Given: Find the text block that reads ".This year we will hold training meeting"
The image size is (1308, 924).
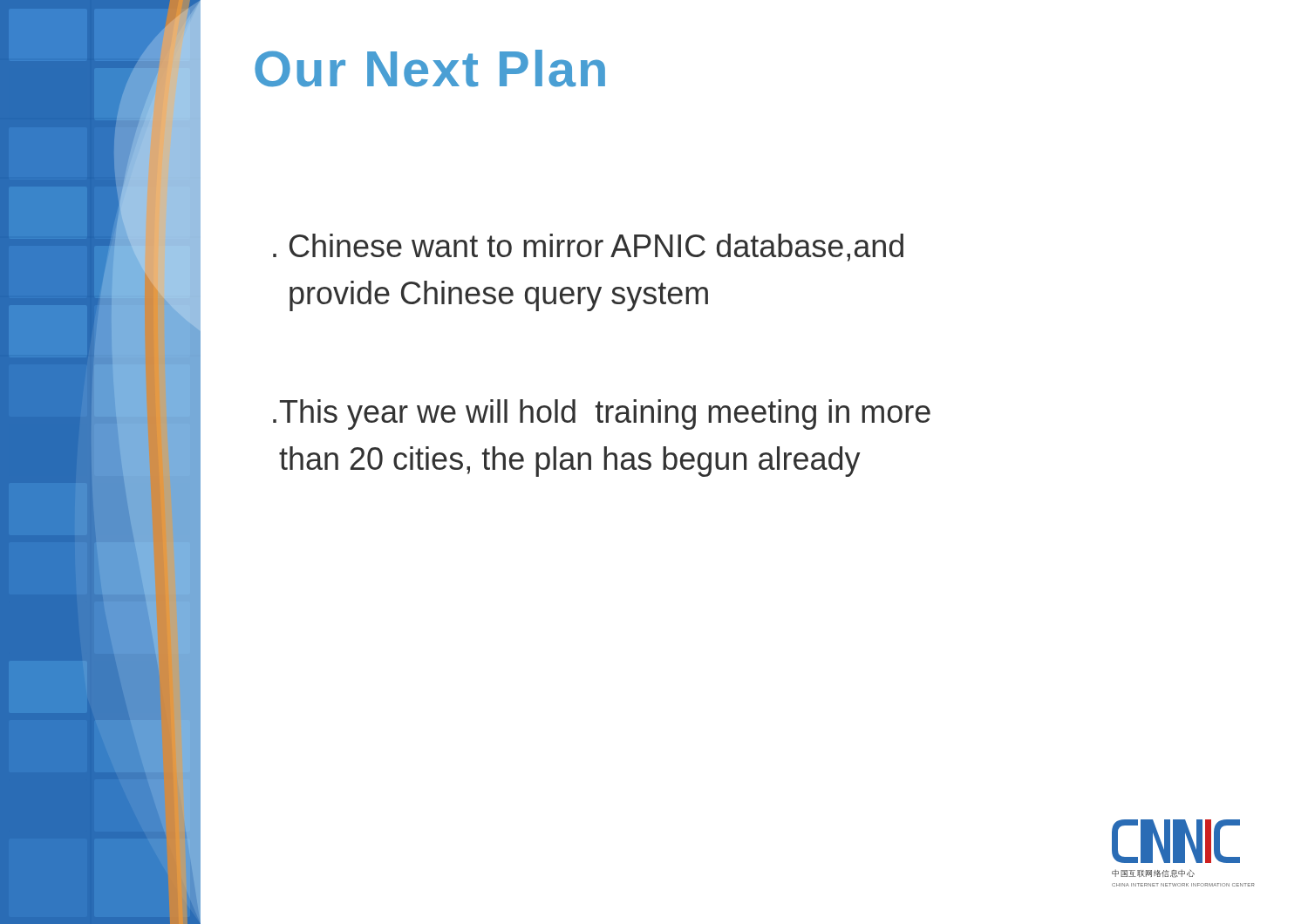Looking at the screenshot, I should click(x=732, y=436).
